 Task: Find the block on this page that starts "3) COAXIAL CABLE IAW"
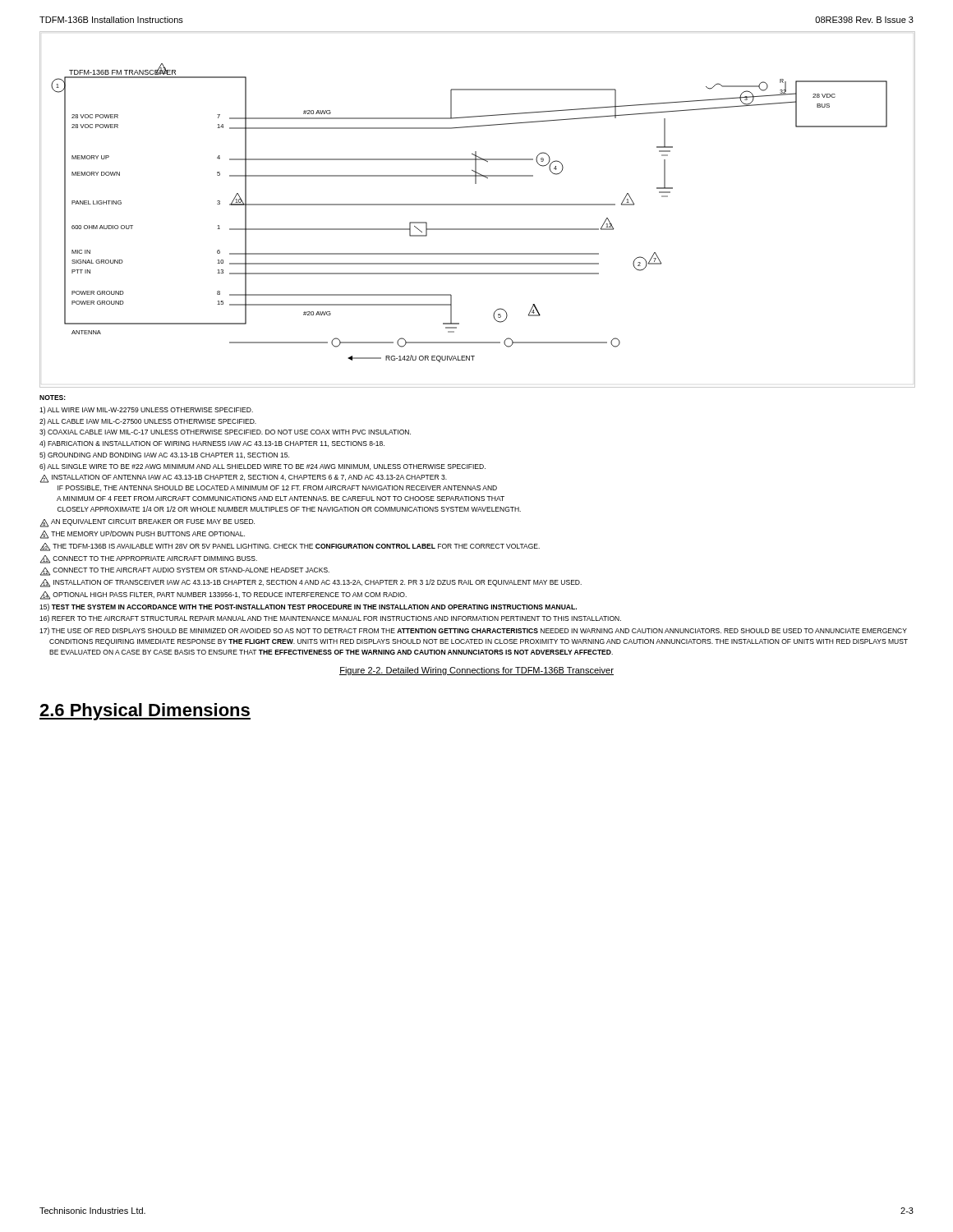tap(230, 432)
